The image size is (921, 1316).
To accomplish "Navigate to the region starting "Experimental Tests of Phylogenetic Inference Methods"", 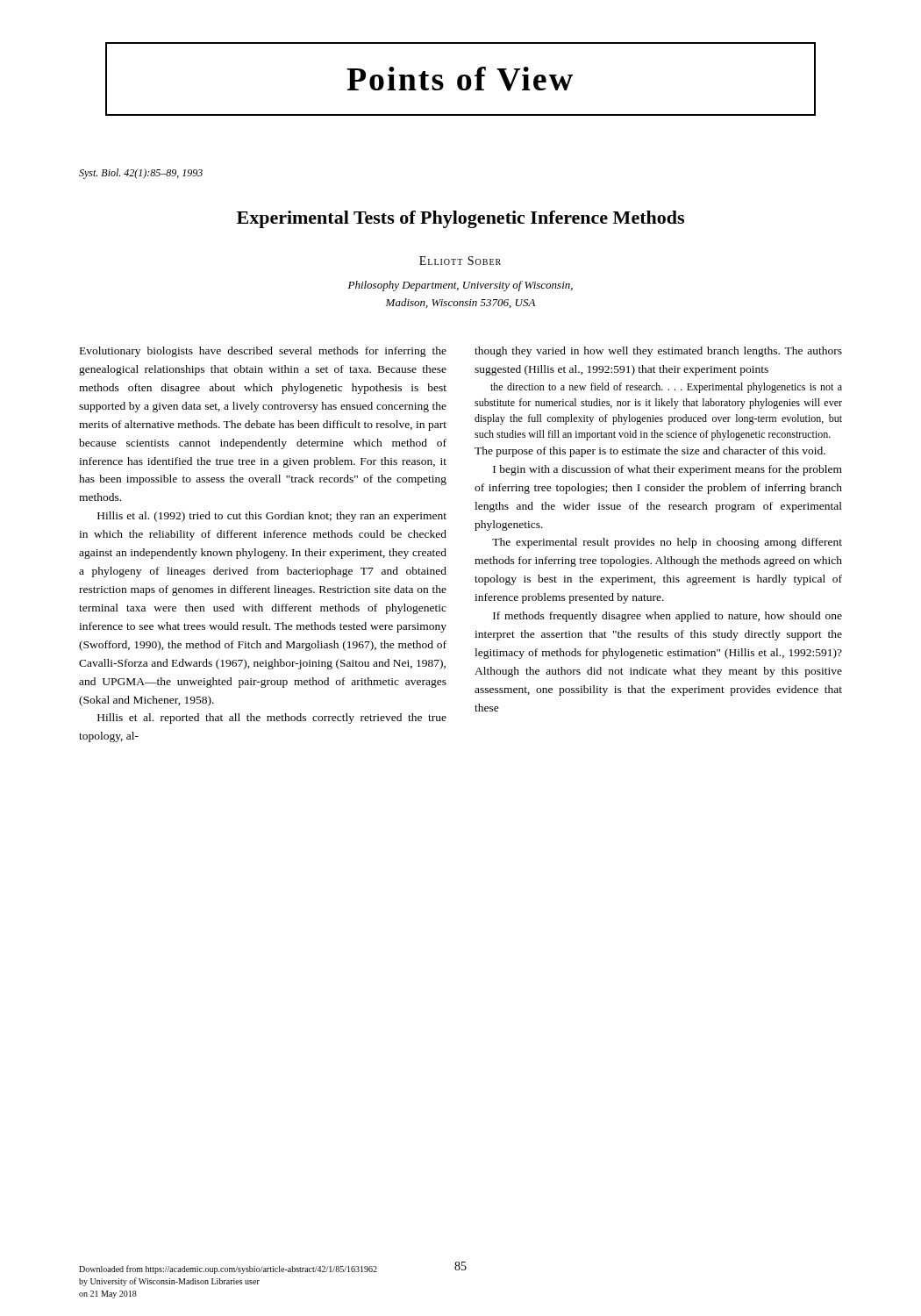I will pyautogui.click(x=460, y=217).
